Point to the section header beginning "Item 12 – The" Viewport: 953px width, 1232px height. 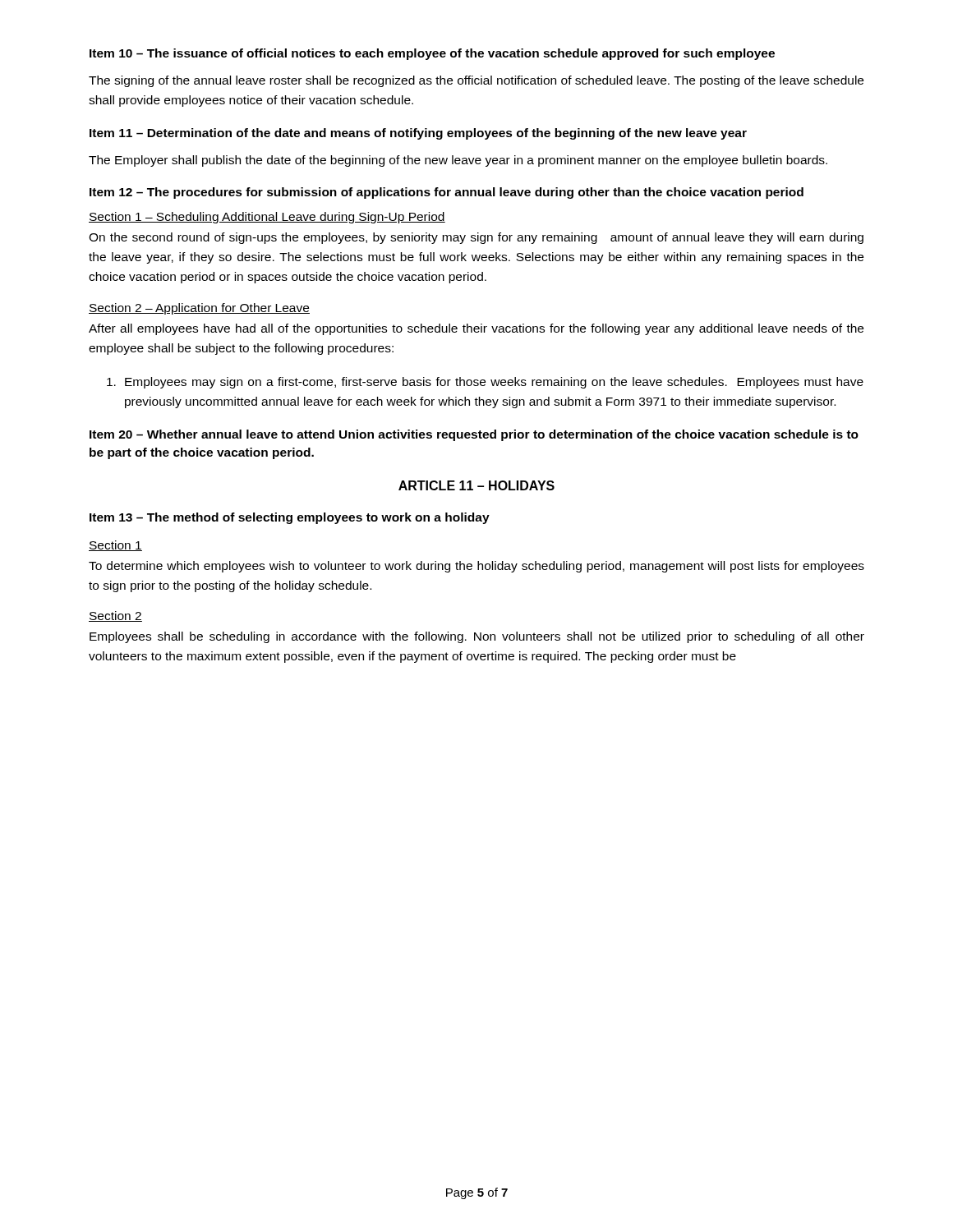tap(446, 192)
